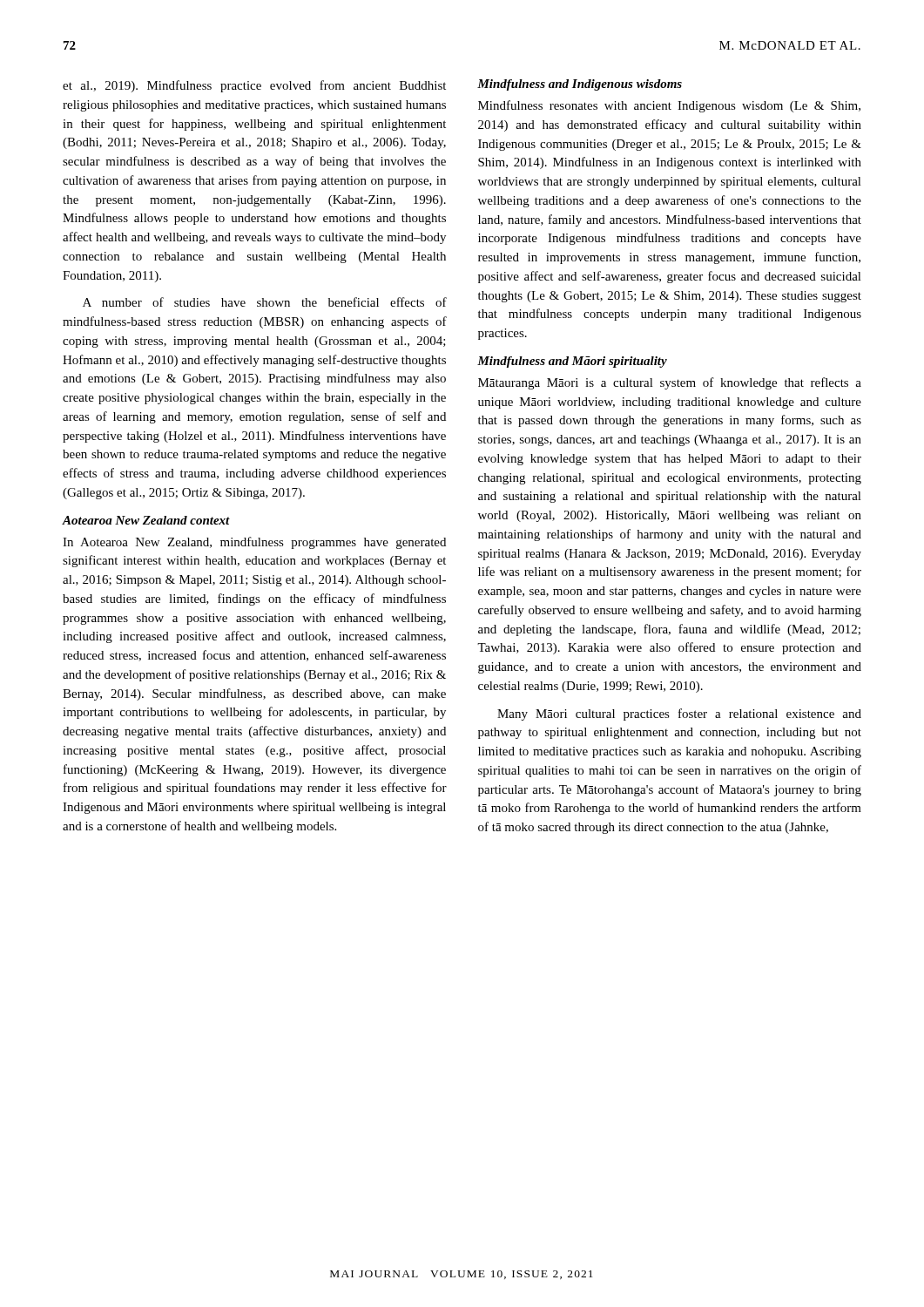The height and width of the screenshot is (1307, 924).
Task: Point to the block beginning "A number of"
Action: coord(255,398)
